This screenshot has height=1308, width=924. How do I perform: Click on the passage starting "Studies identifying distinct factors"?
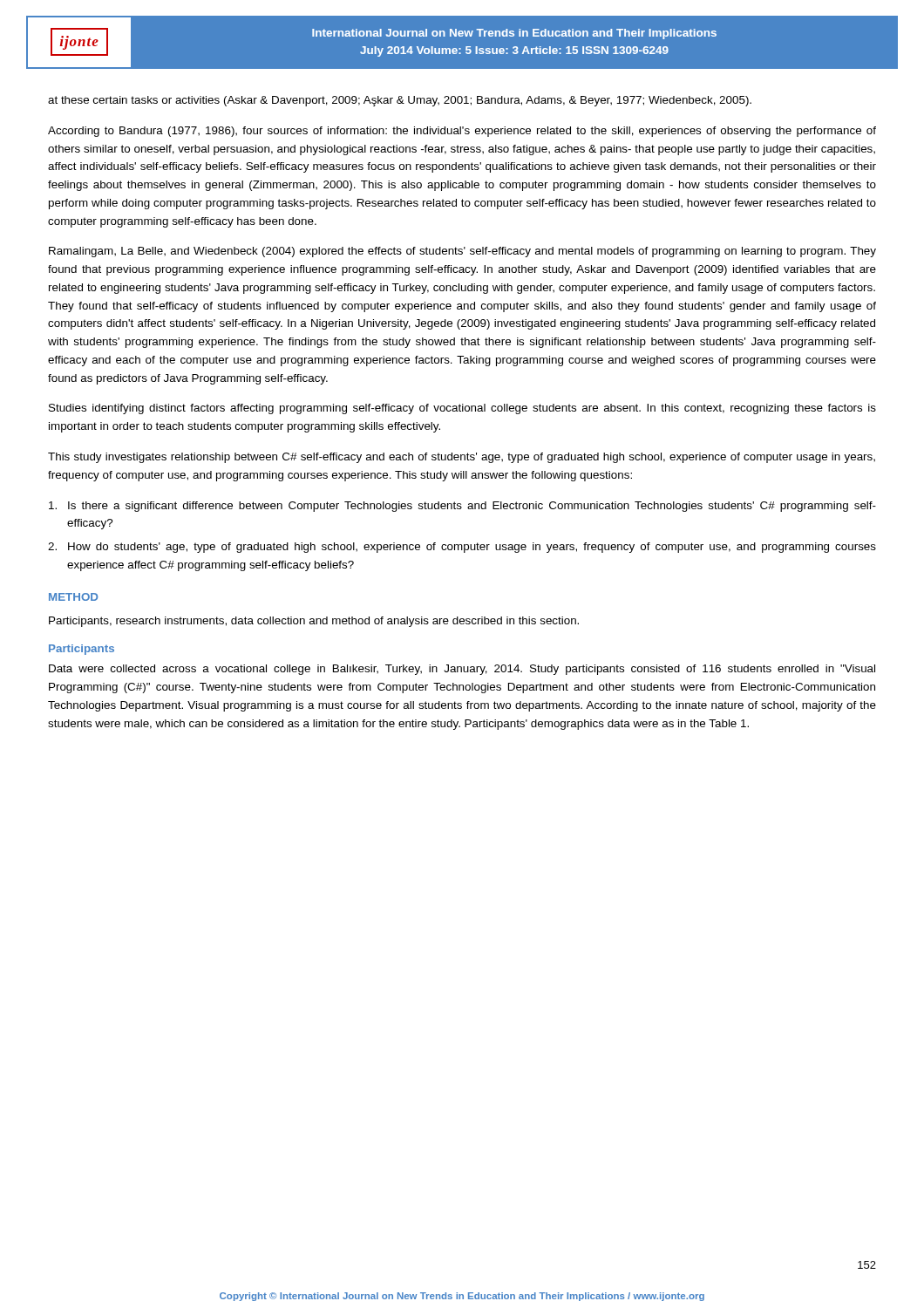click(462, 417)
